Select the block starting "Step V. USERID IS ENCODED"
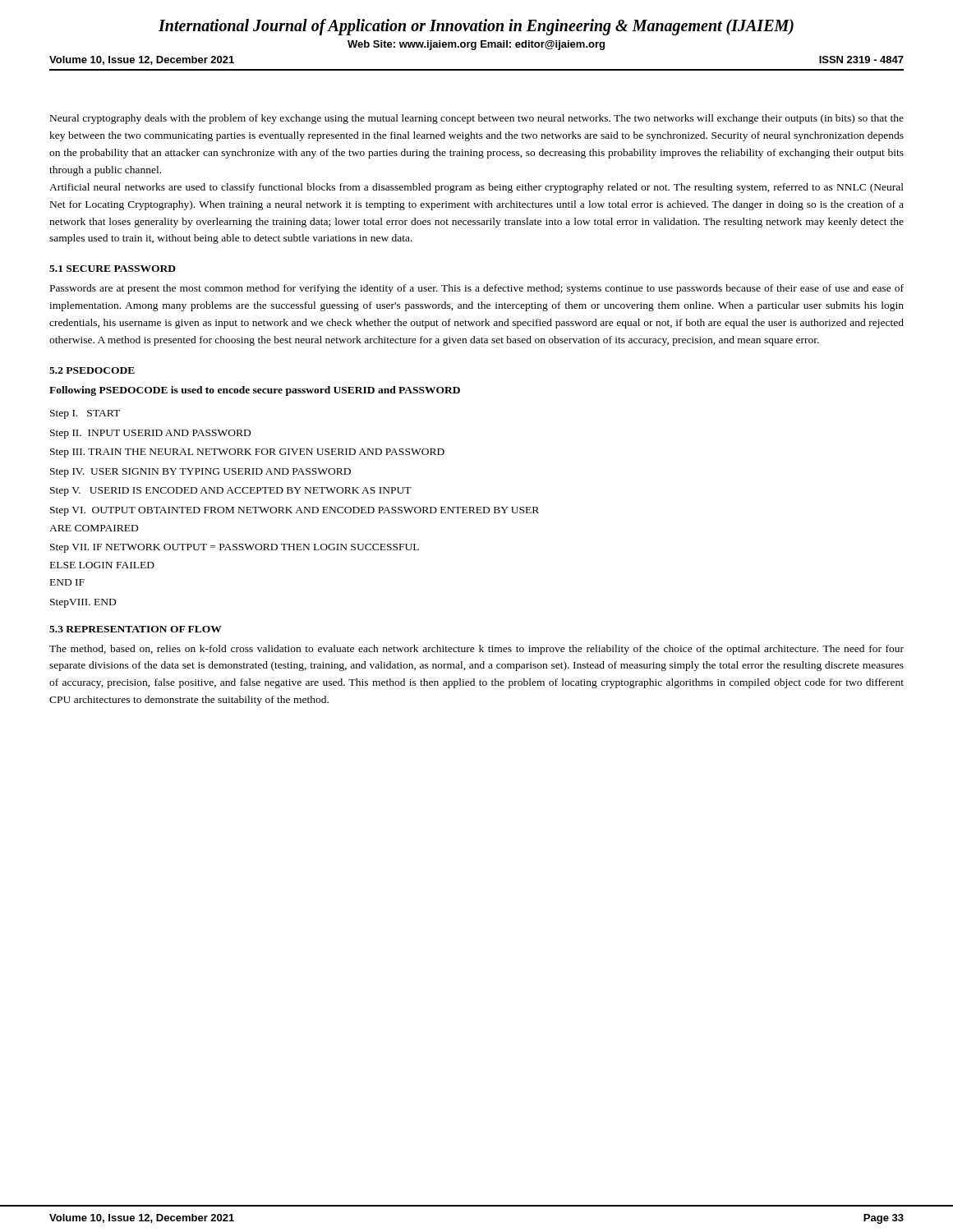This screenshot has width=953, height=1232. pyautogui.click(x=230, y=490)
